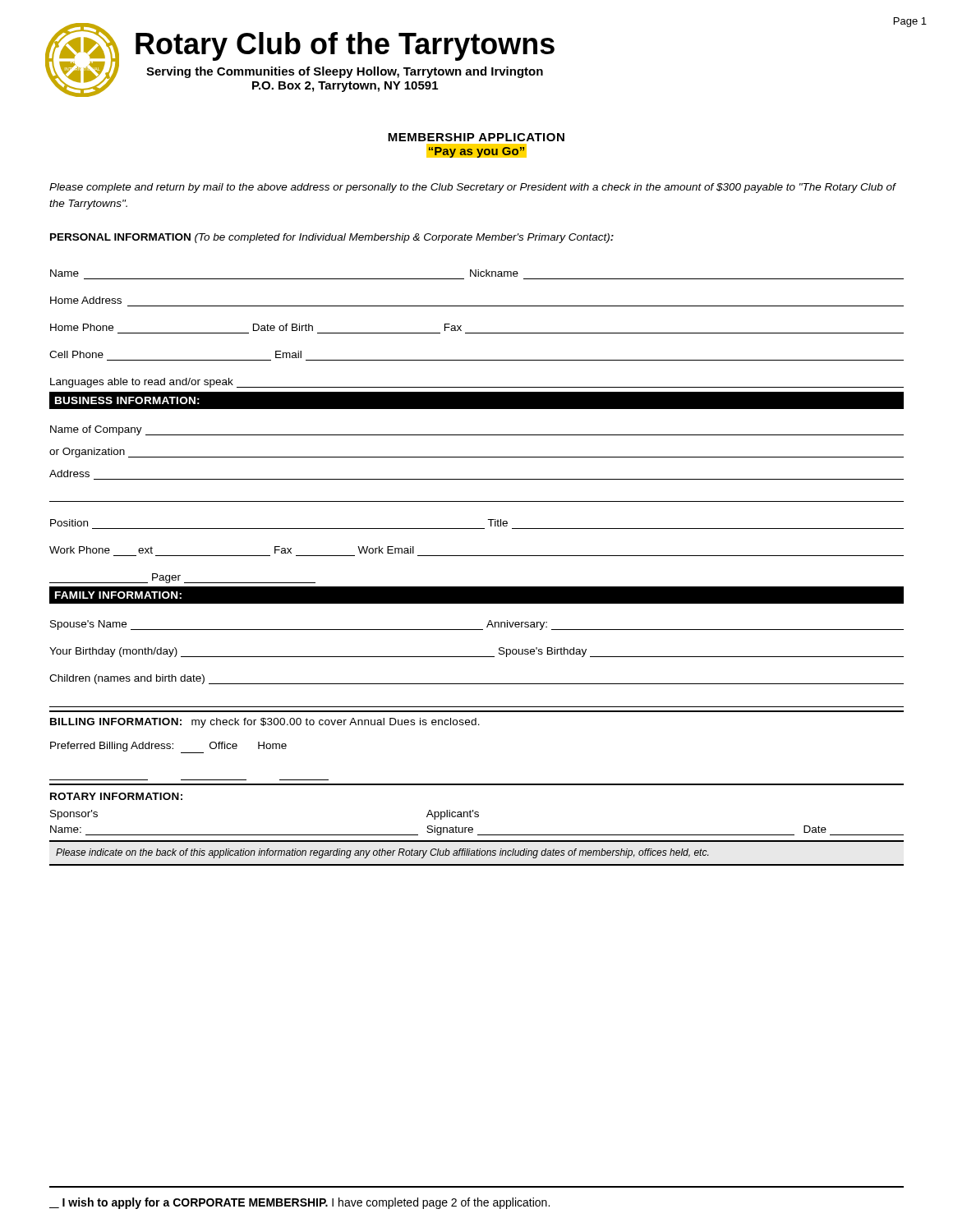This screenshot has width=953, height=1232.
Task: Select the block starting "Cell Phone Email"
Action: click(476, 353)
